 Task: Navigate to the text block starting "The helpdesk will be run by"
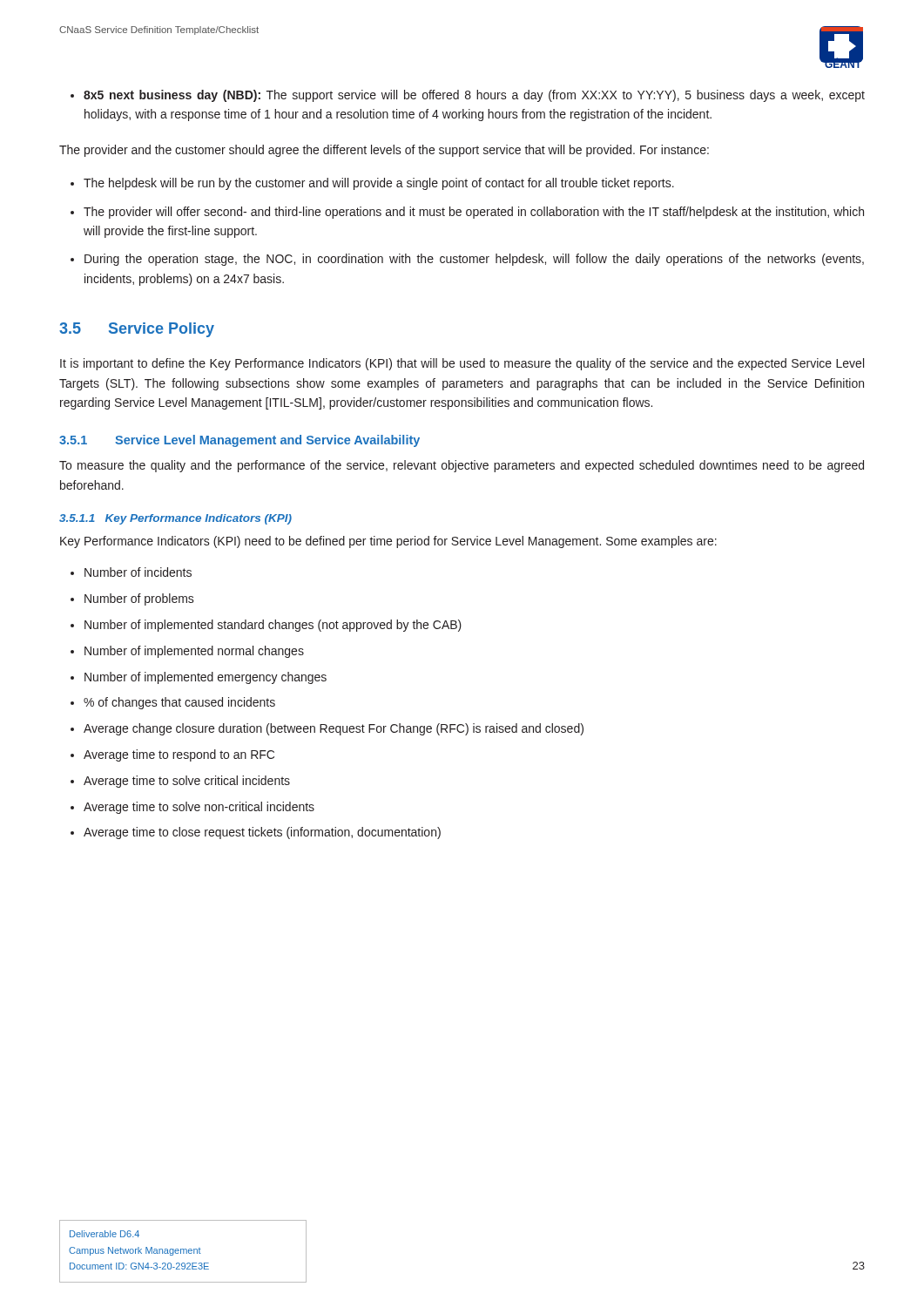coord(379,183)
